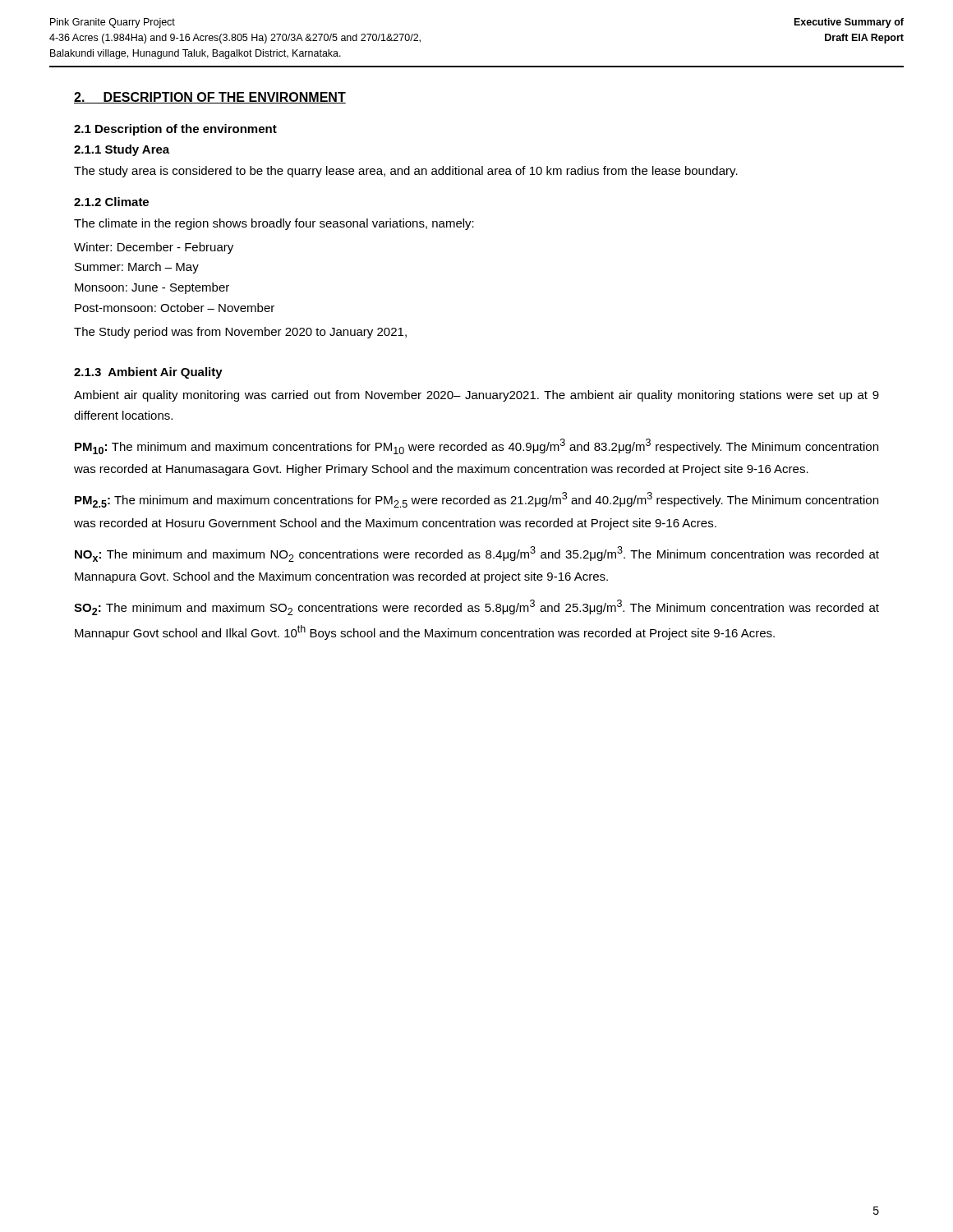
Task: Click on the passage starting "SO2: The minimum"
Action: pos(476,619)
